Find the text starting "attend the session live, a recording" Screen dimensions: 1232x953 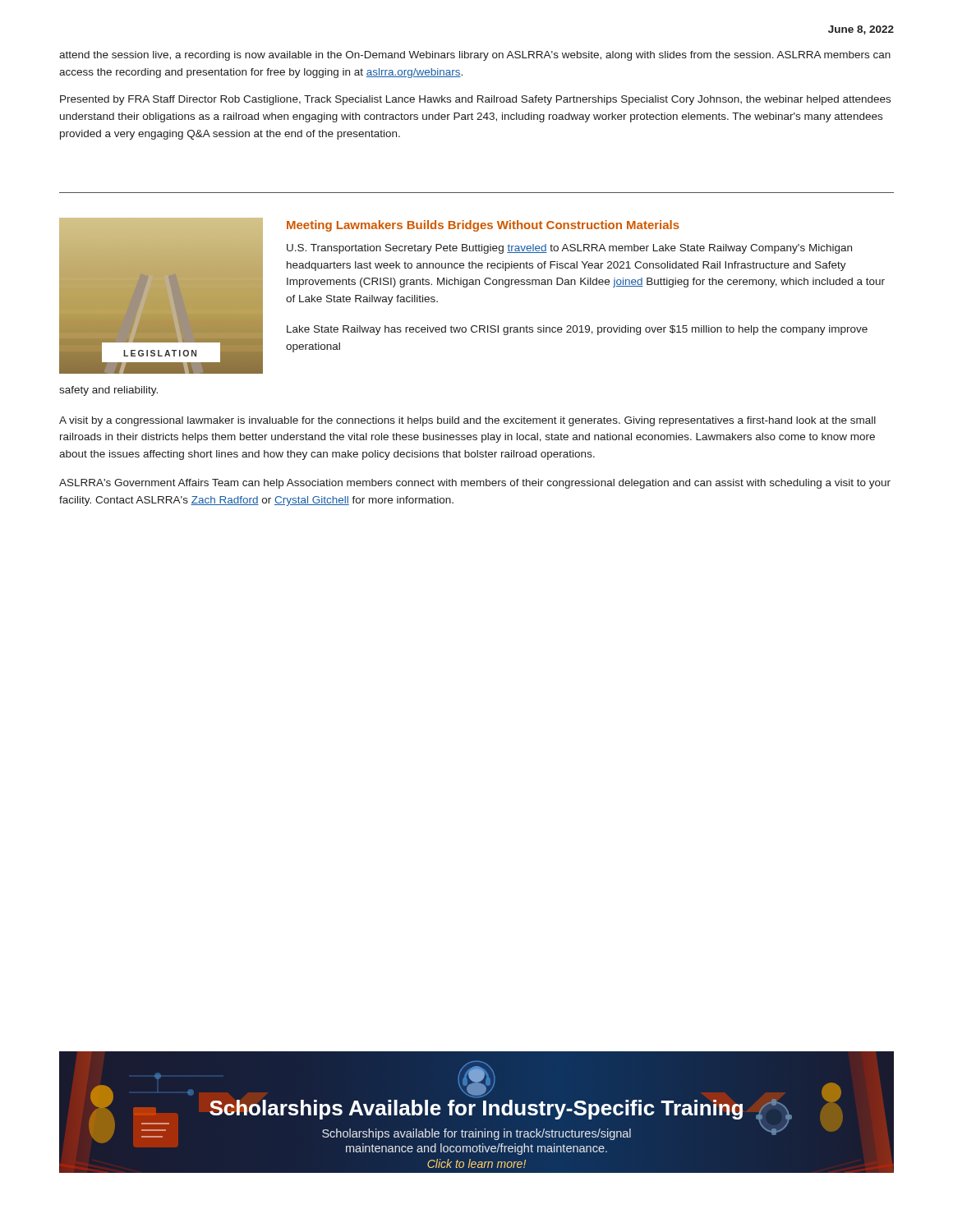point(475,63)
